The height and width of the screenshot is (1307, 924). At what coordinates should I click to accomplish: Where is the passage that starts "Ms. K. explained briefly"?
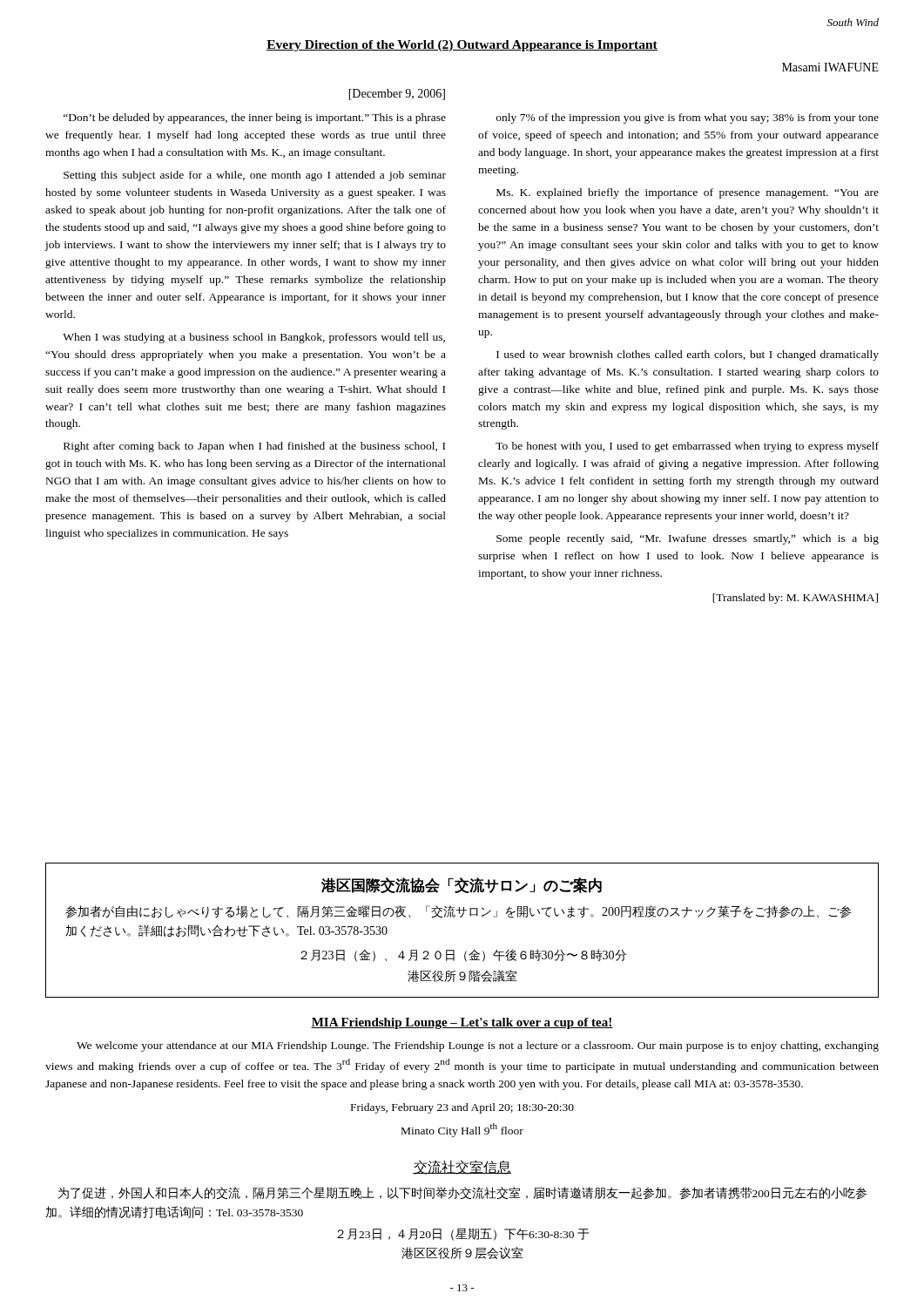(x=678, y=262)
